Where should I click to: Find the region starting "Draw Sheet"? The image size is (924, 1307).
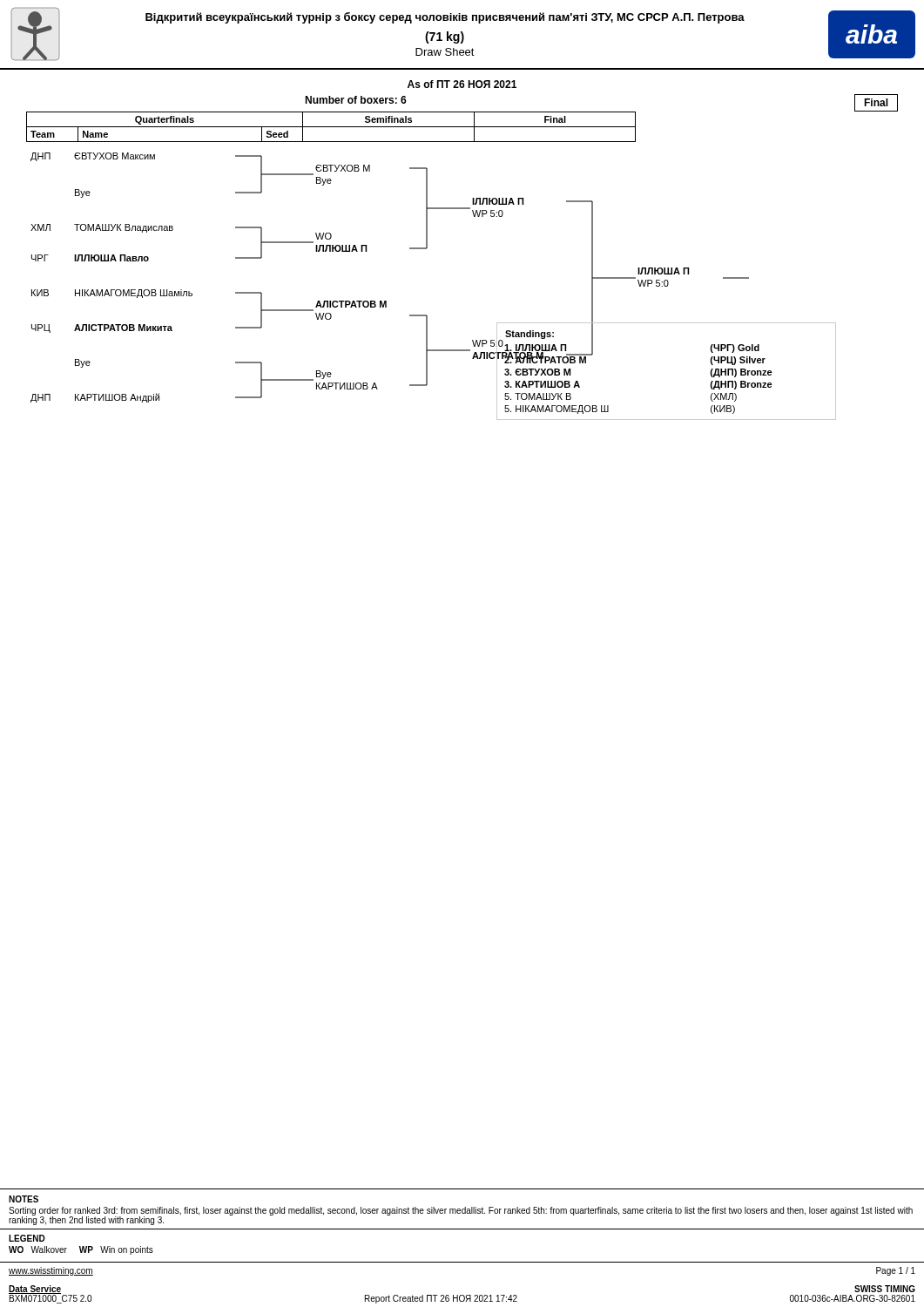(445, 51)
